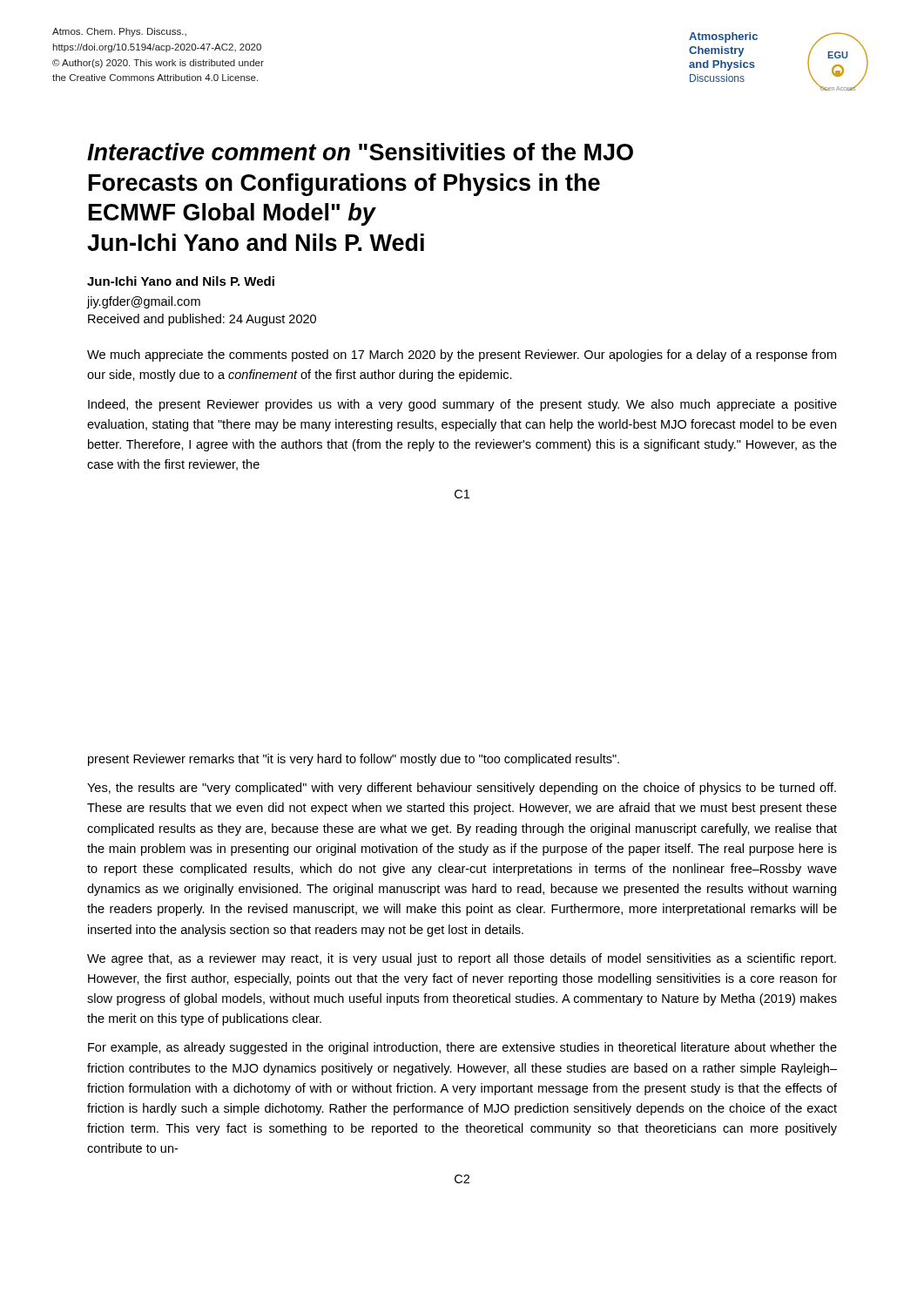Locate the logo
The width and height of the screenshot is (924, 1307).
click(x=780, y=59)
